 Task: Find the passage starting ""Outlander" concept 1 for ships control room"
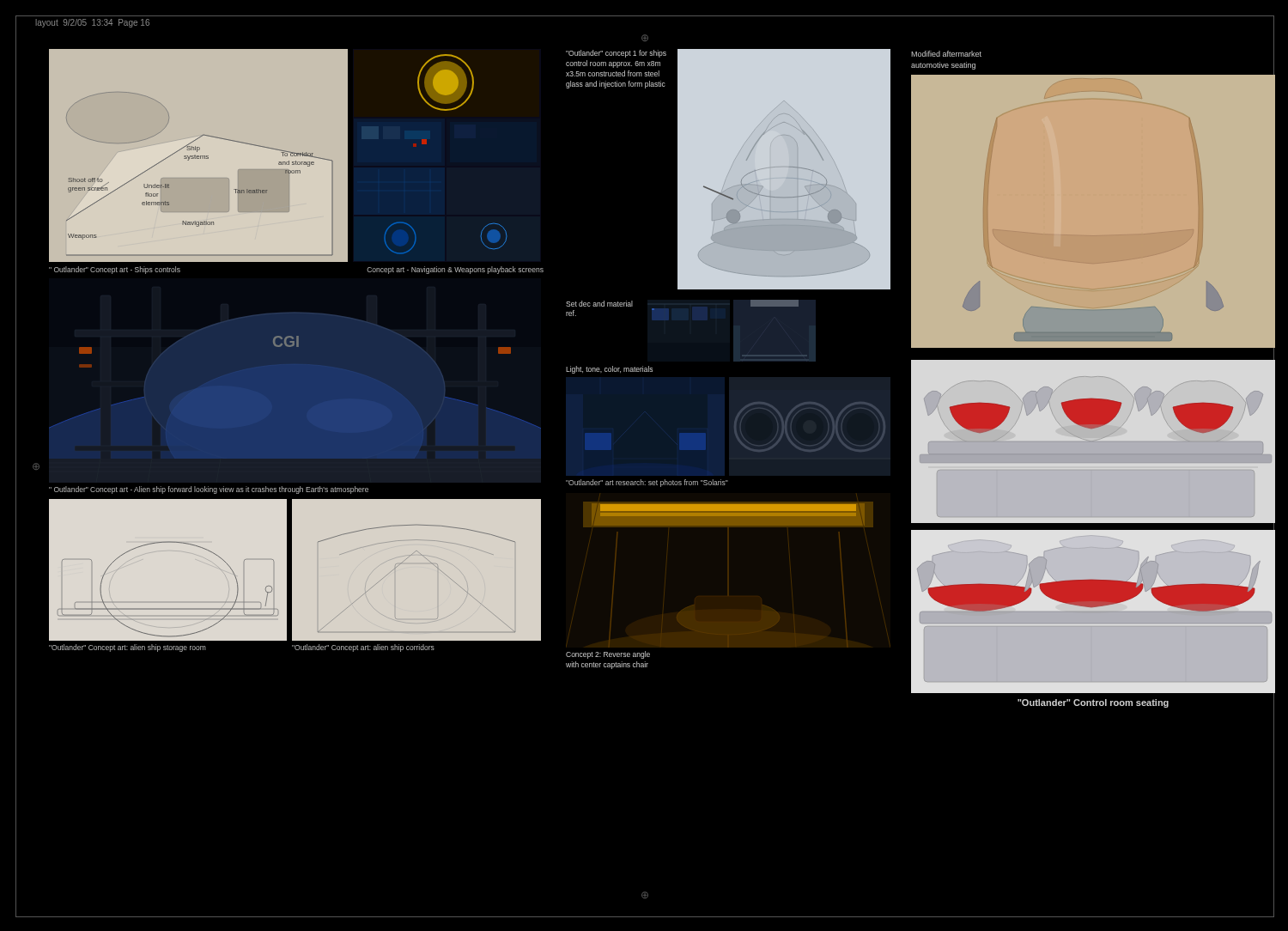(616, 69)
